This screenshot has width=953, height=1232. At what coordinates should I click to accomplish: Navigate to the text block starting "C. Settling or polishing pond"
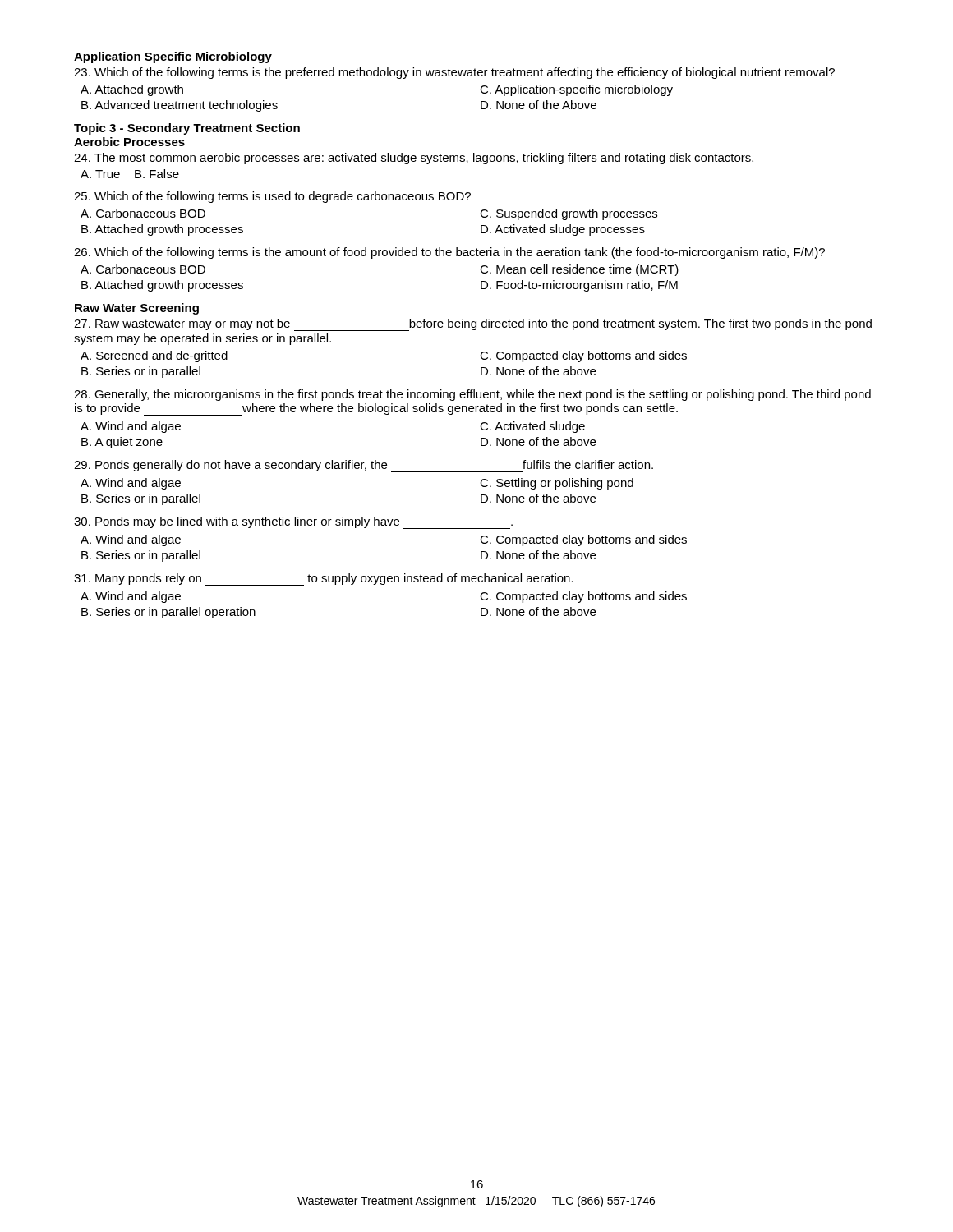(x=557, y=483)
